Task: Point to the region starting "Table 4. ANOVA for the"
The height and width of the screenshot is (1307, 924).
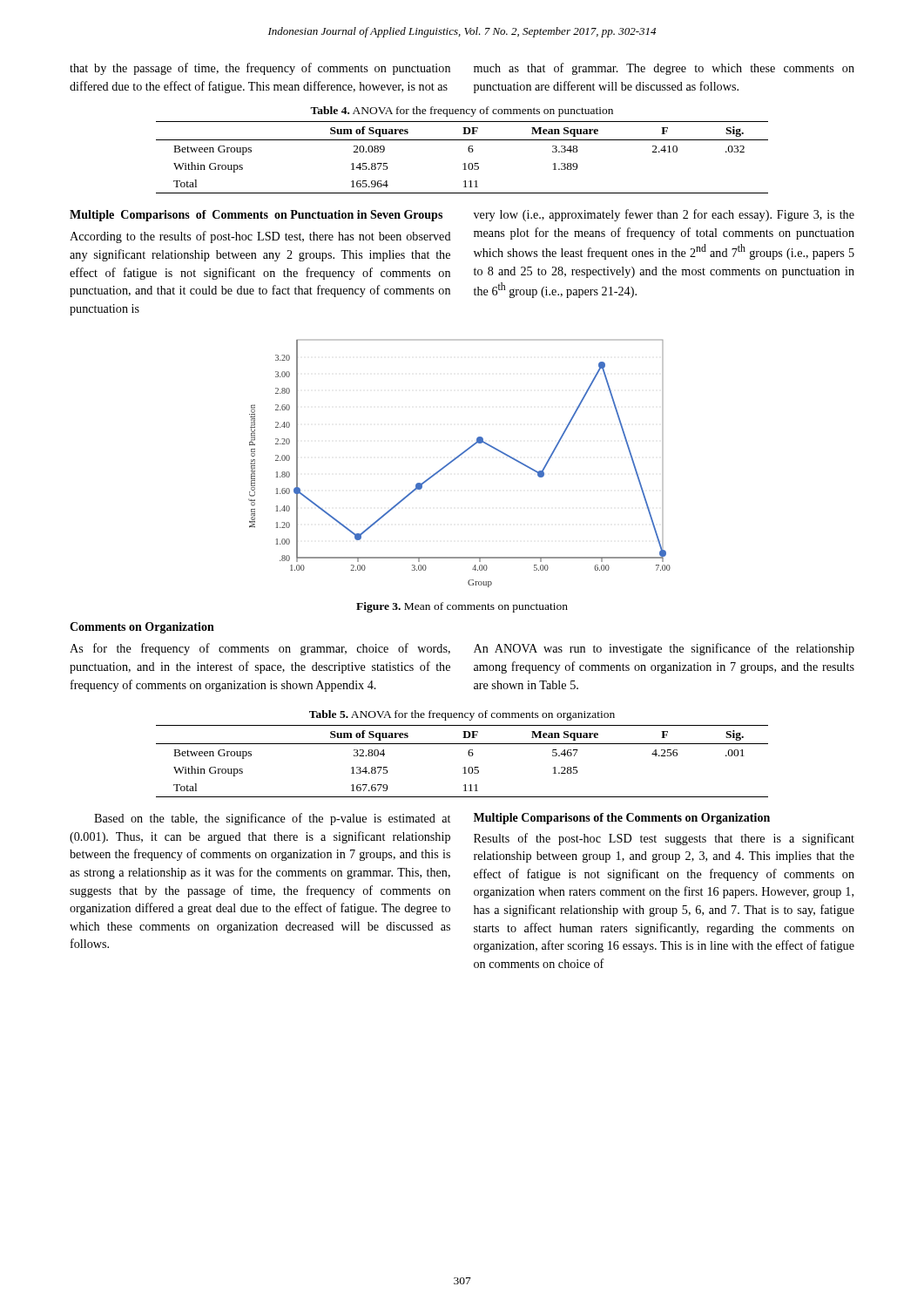Action: [x=462, y=110]
